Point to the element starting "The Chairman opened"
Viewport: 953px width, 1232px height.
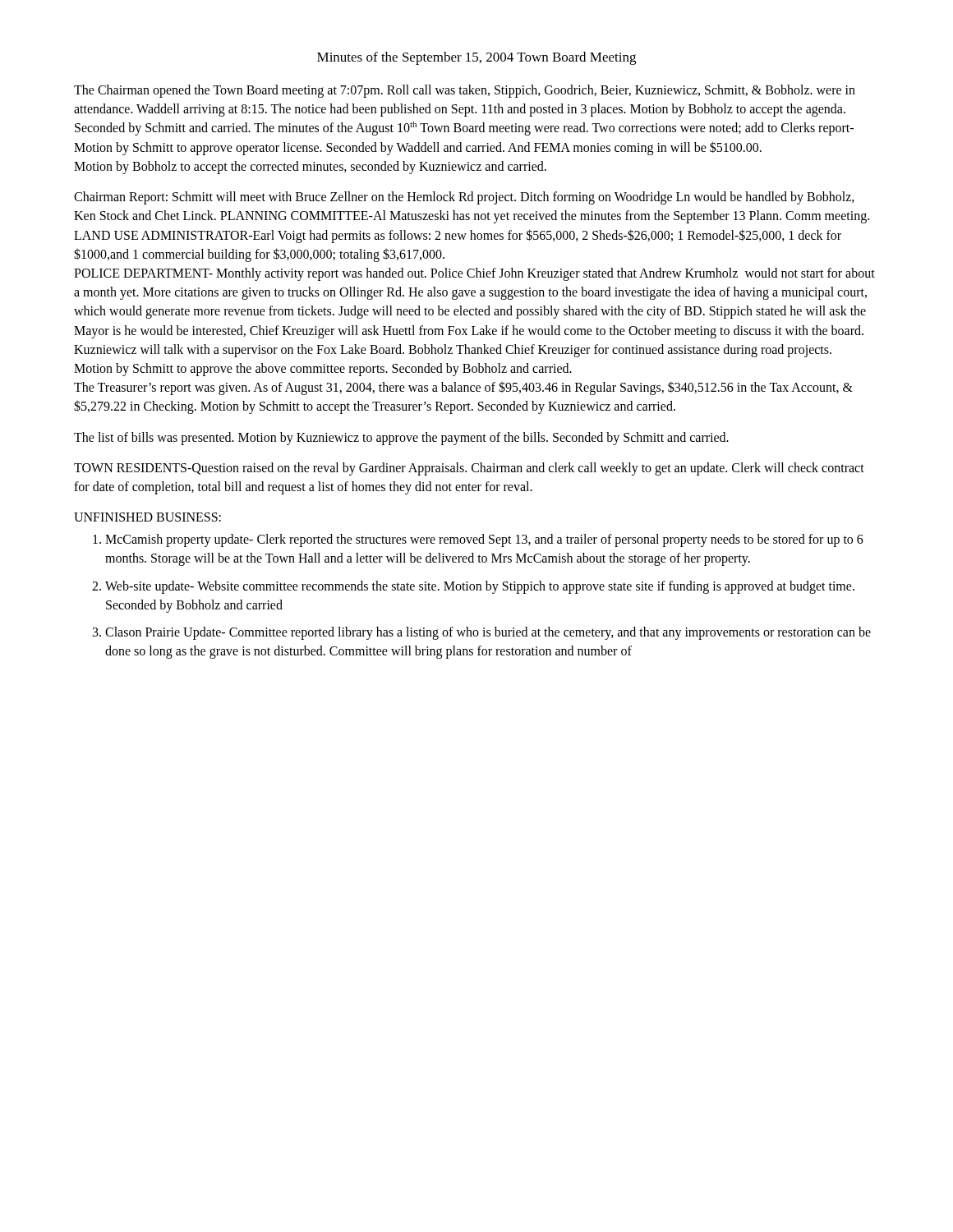tap(465, 128)
